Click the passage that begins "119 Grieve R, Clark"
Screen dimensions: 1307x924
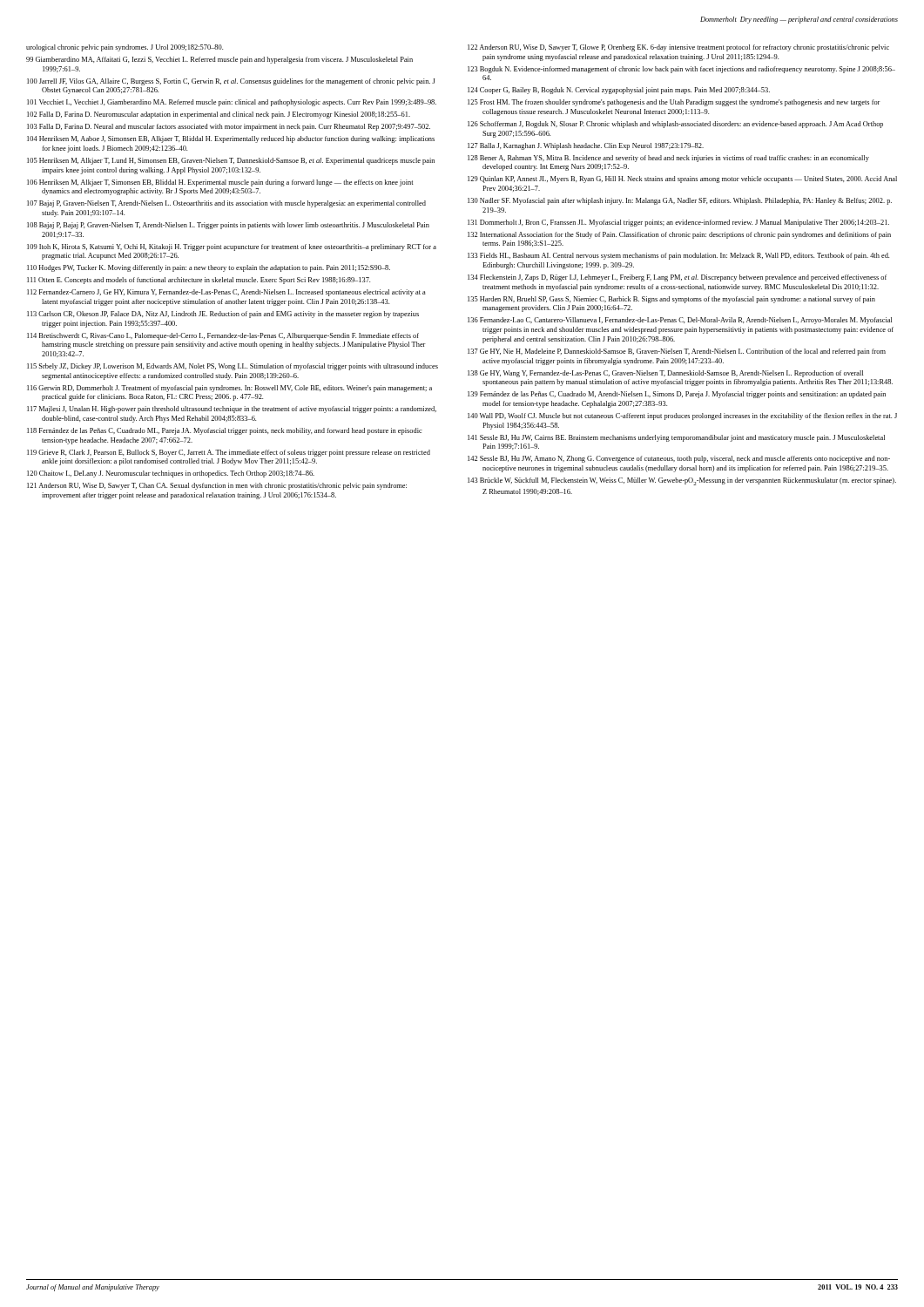228,457
